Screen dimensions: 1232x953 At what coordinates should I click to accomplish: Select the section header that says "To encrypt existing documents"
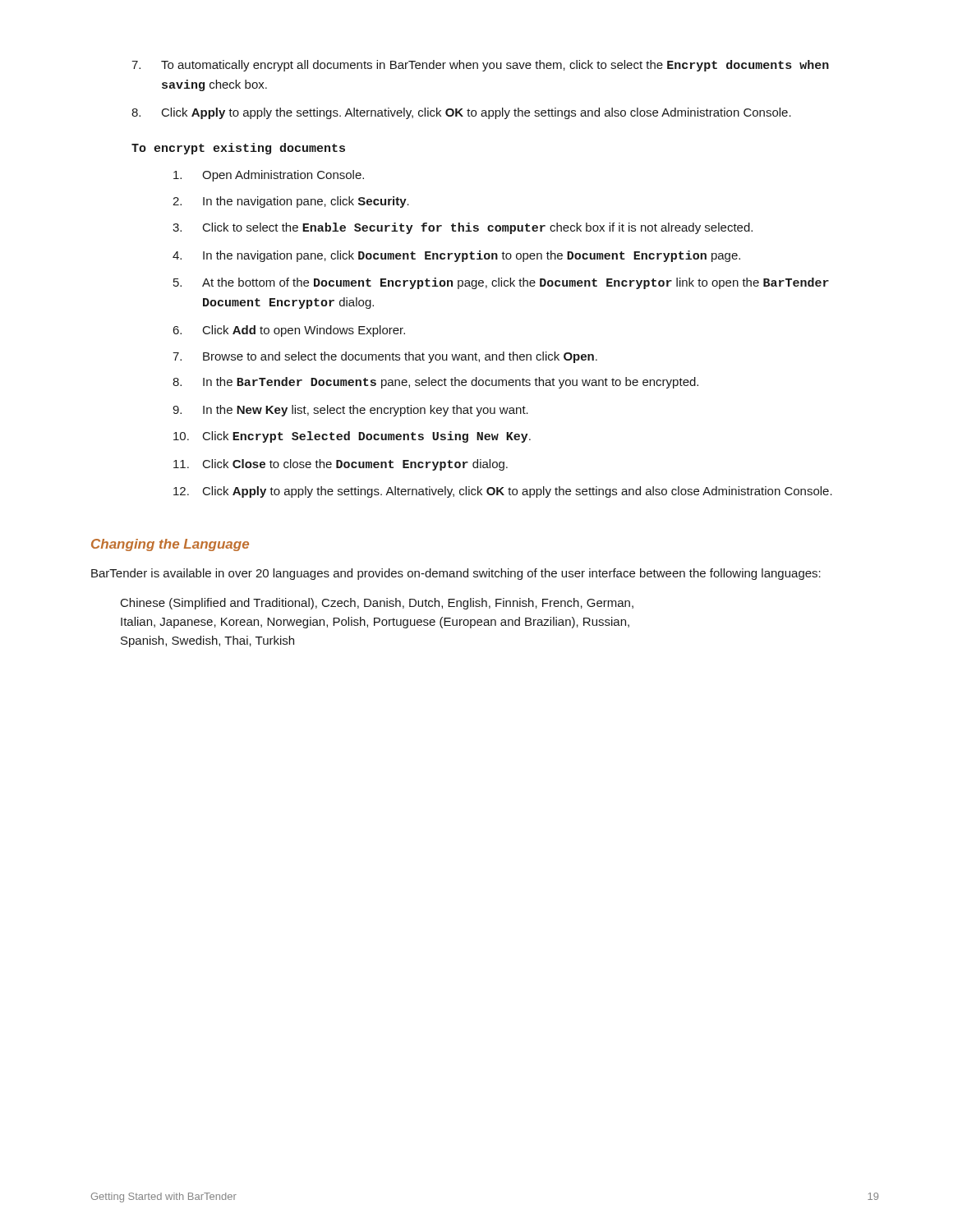(x=239, y=149)
